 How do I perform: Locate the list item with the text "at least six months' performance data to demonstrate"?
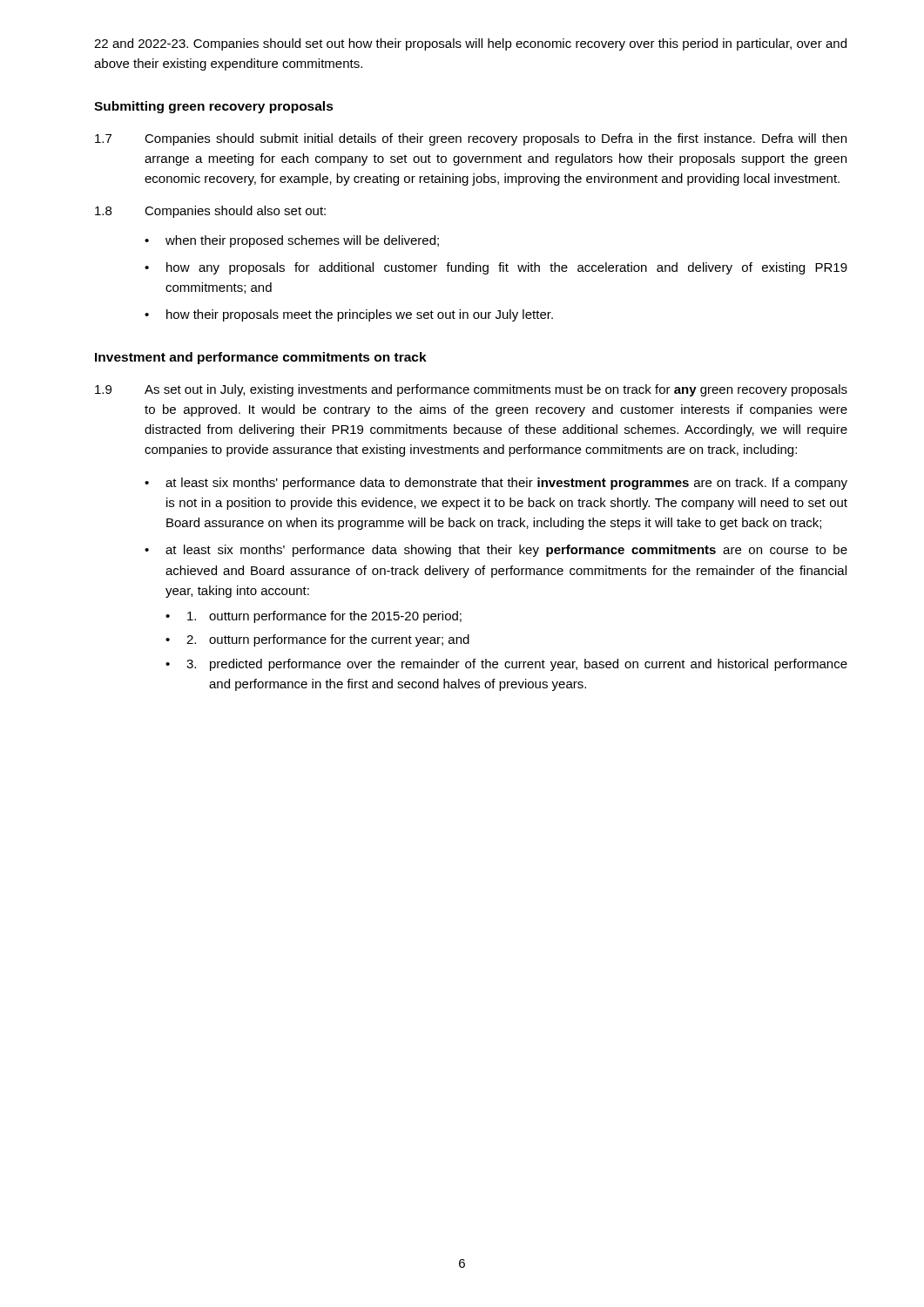pyautogui.click(x=506, y=502)
